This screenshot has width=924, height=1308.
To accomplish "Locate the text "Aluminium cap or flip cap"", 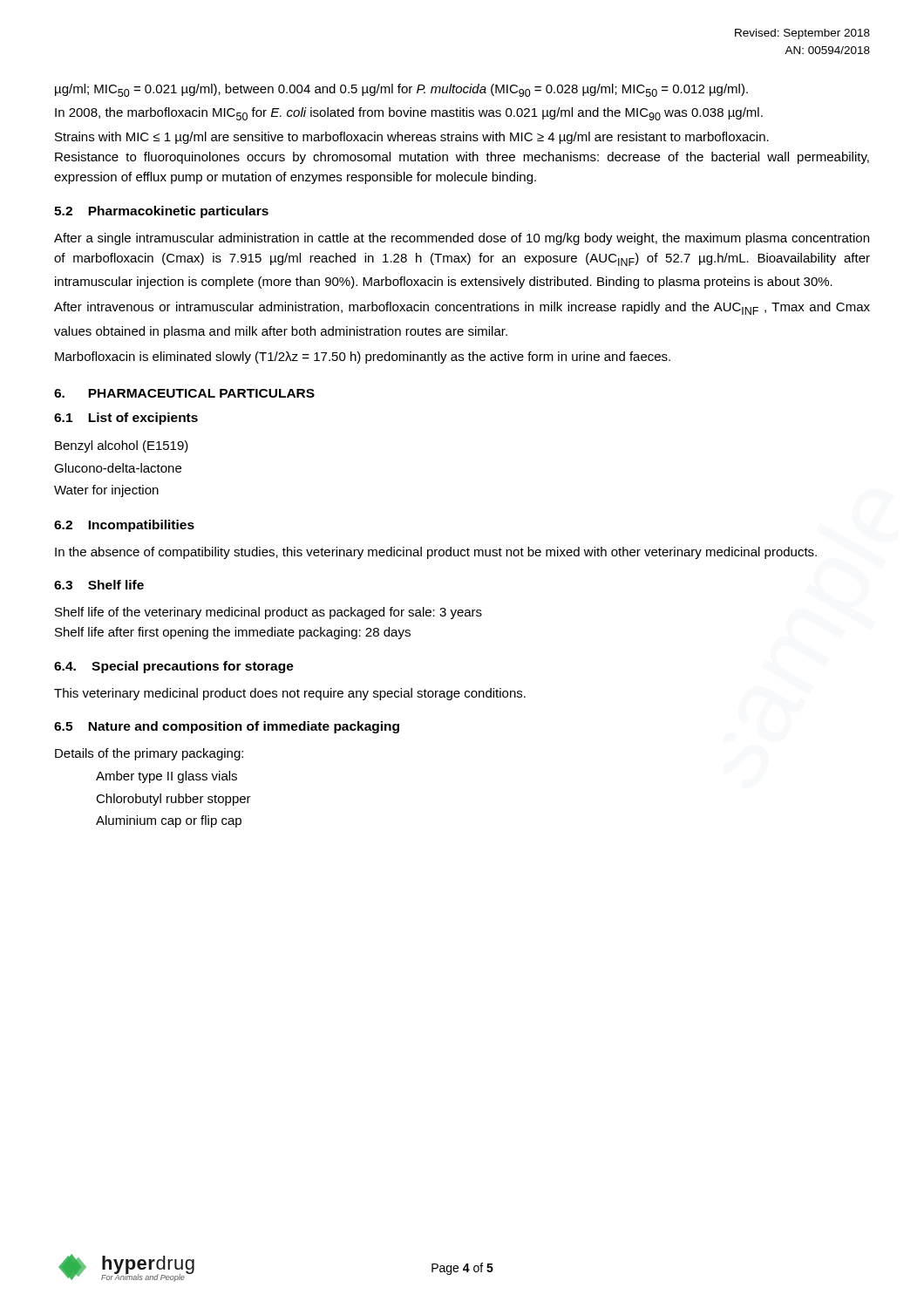I will click(169, 820).
